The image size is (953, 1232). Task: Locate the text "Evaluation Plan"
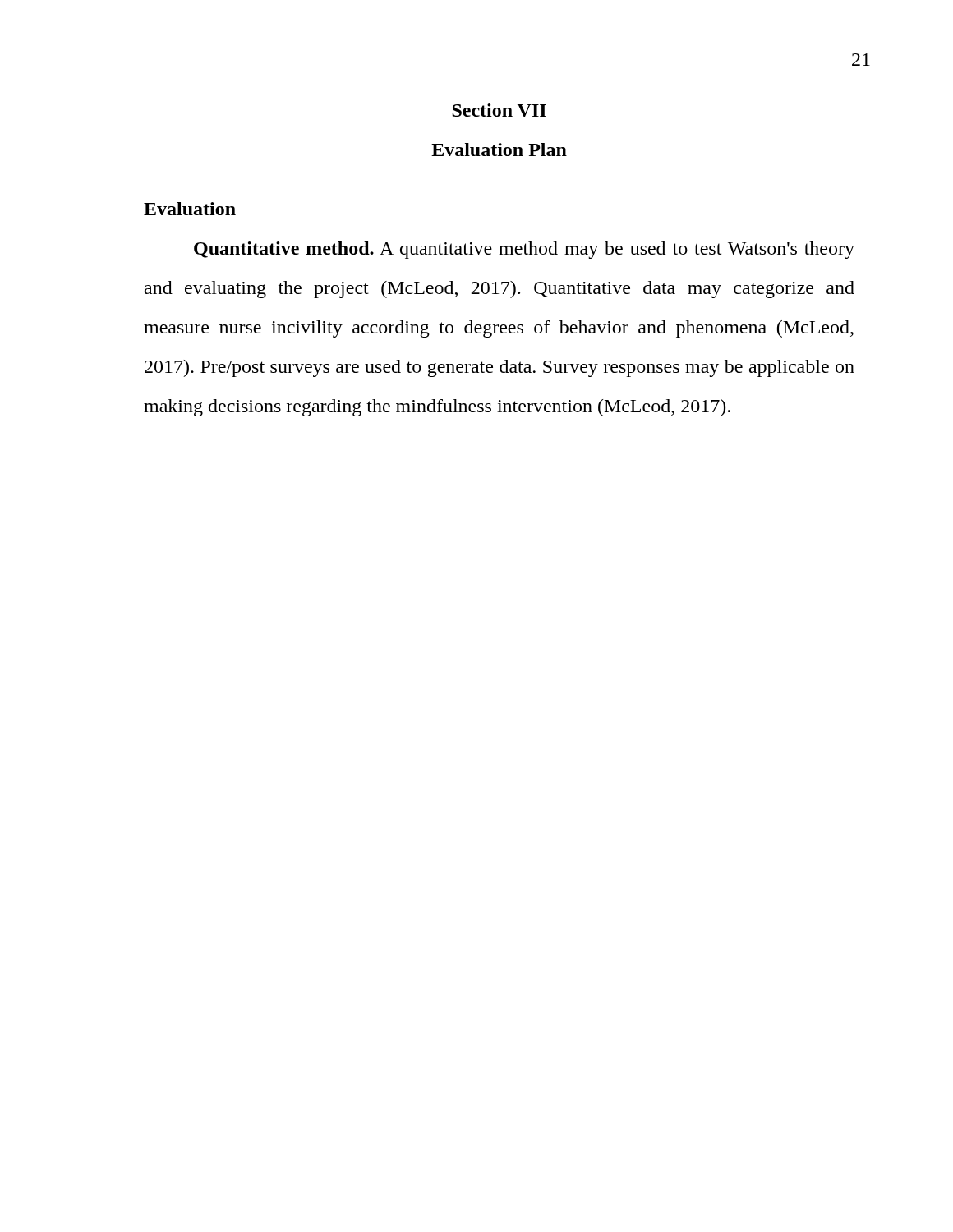tap(499, 150)
